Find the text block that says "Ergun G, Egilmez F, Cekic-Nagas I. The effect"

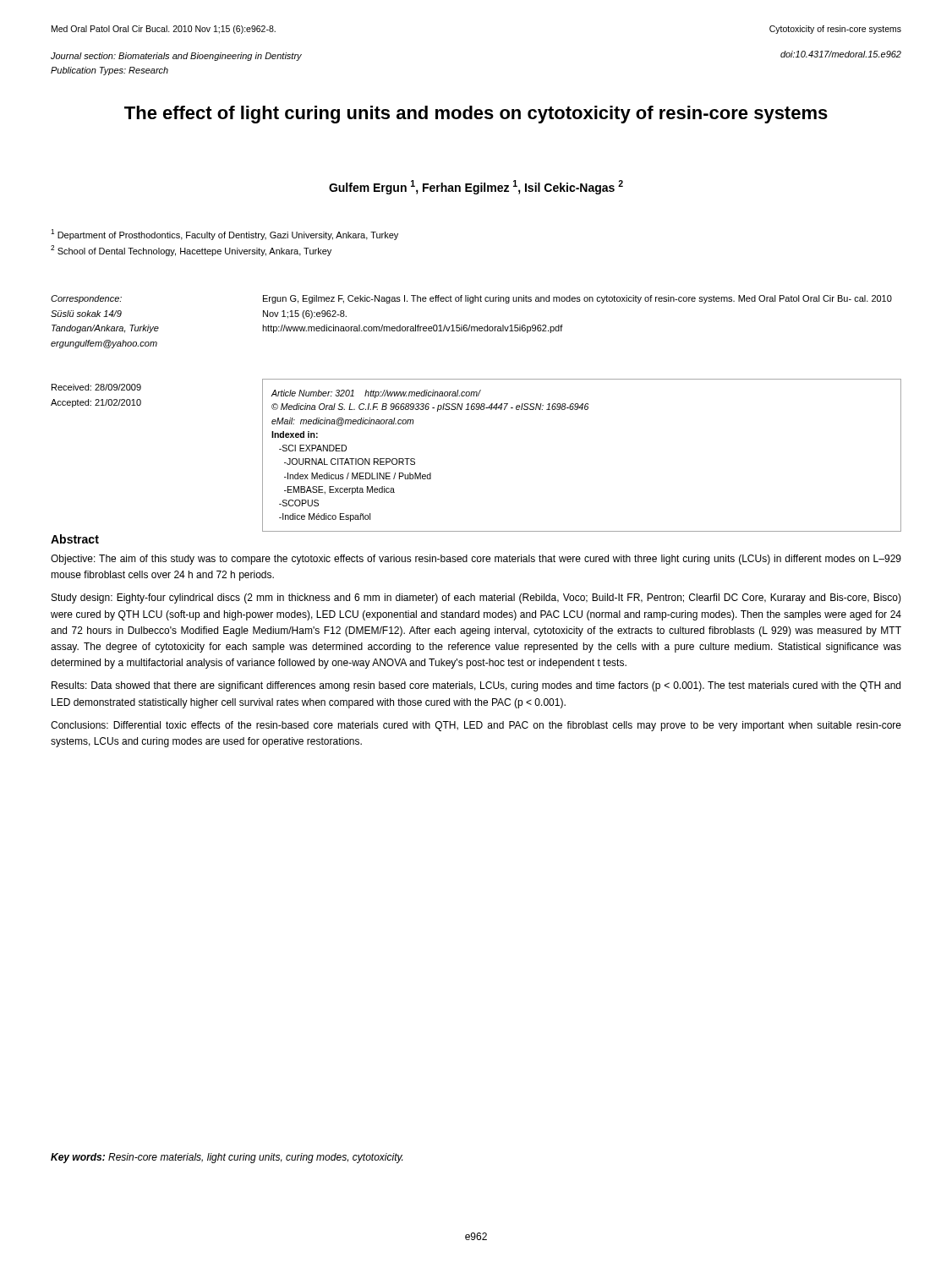(x=577, y=299)
